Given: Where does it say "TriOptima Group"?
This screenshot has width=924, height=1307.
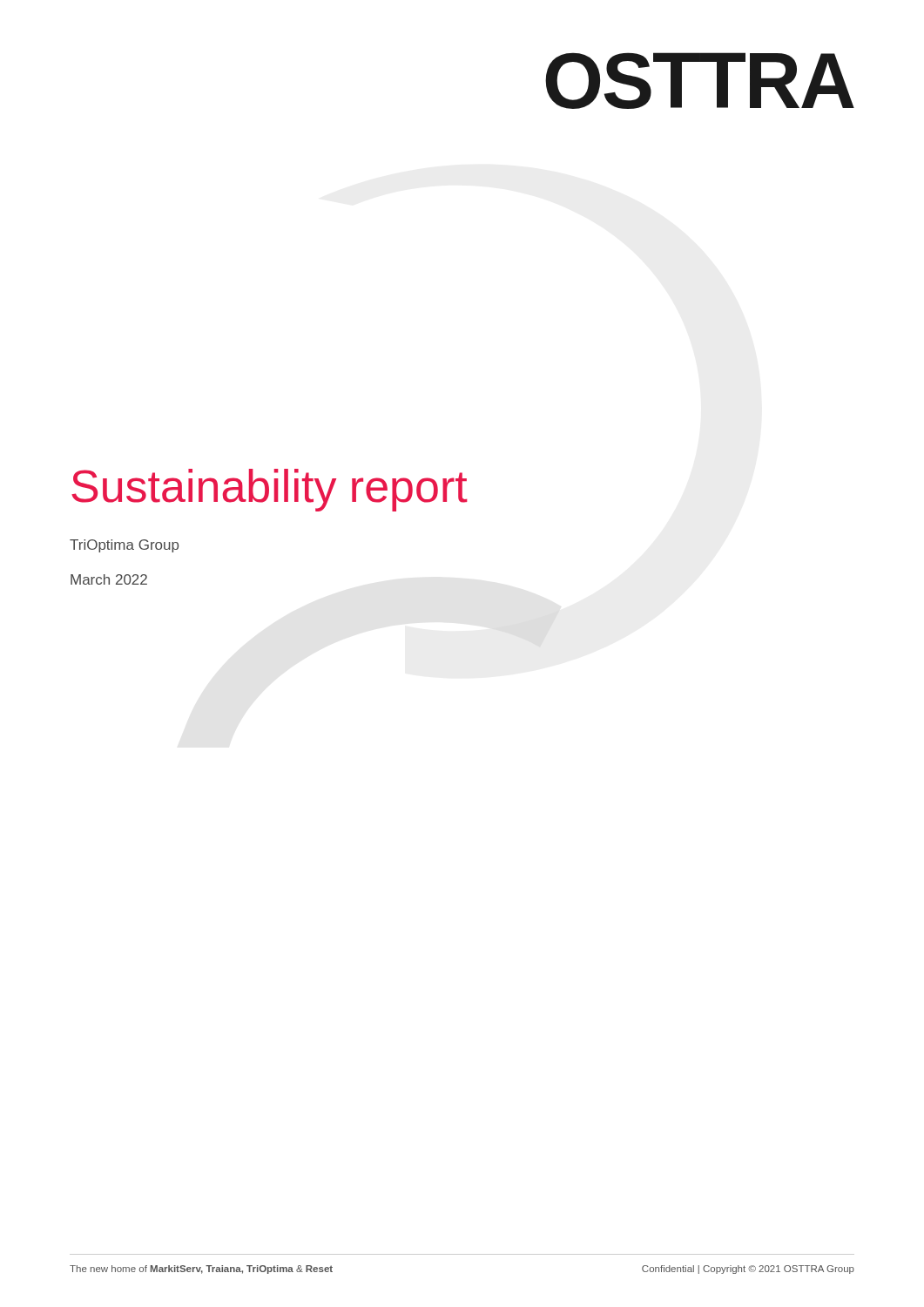Looking at the screenshot, I should click(125, 545).
